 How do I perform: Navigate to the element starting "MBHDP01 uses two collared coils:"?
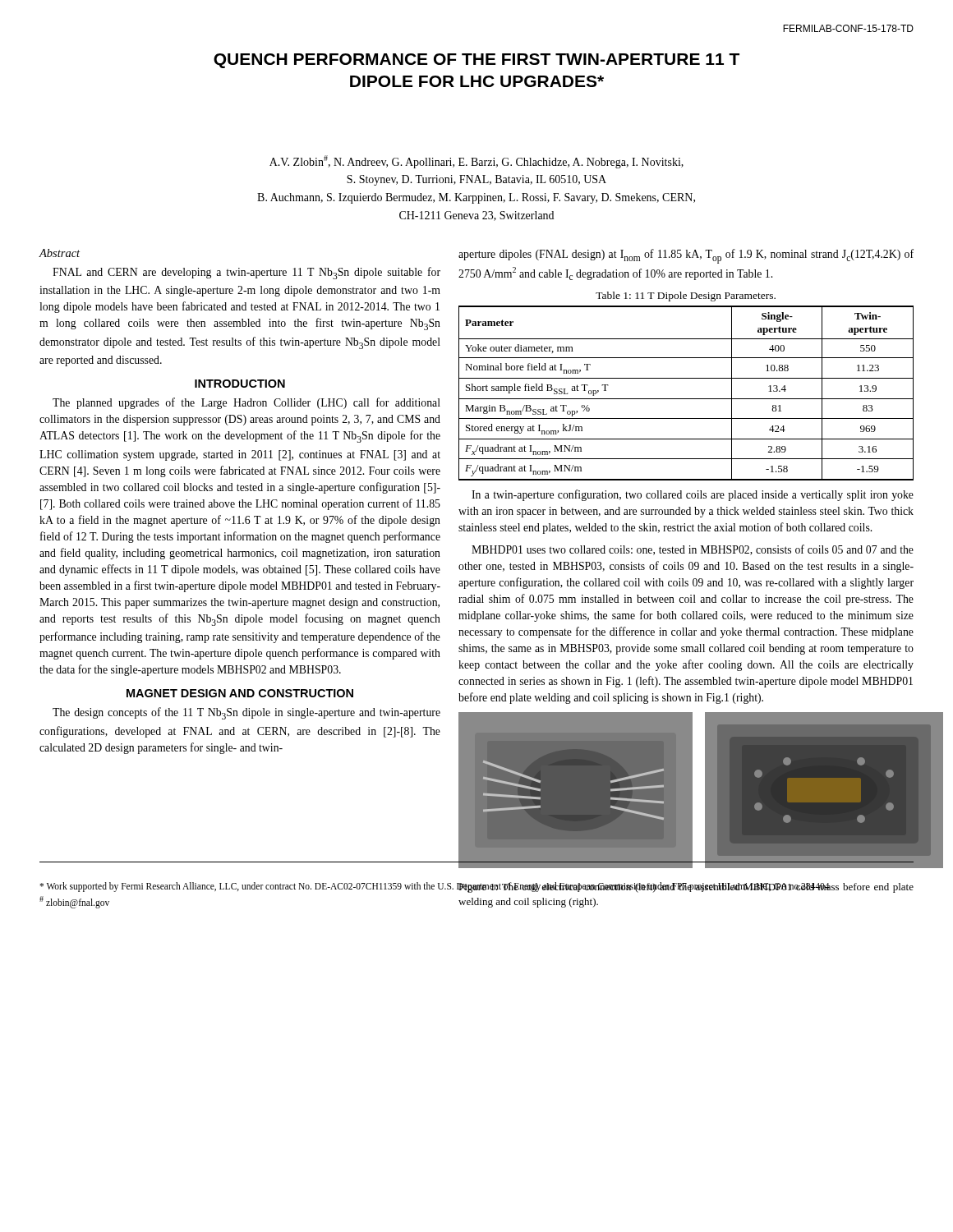686,624
